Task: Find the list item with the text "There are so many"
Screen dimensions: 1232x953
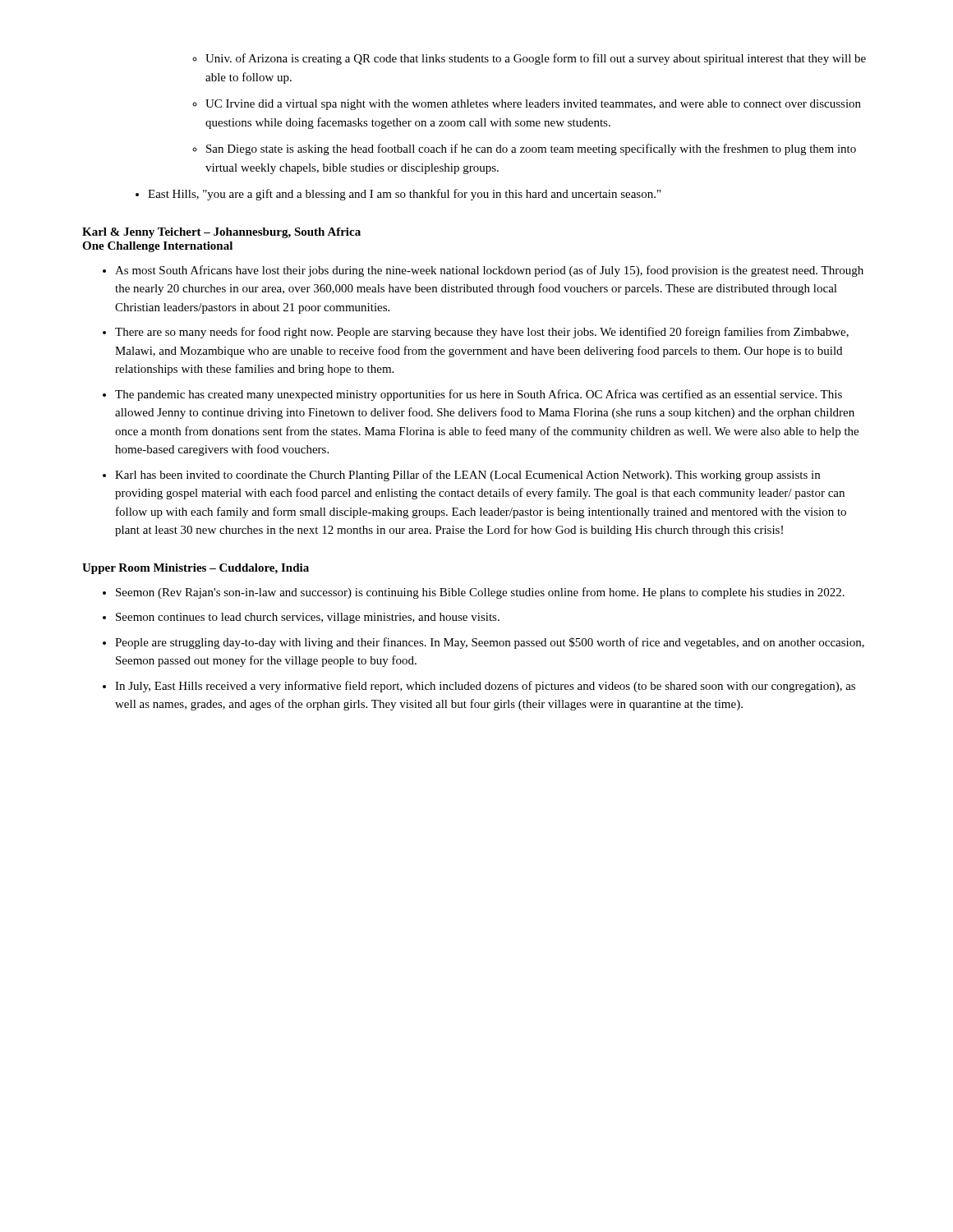Action: (493, 351)
